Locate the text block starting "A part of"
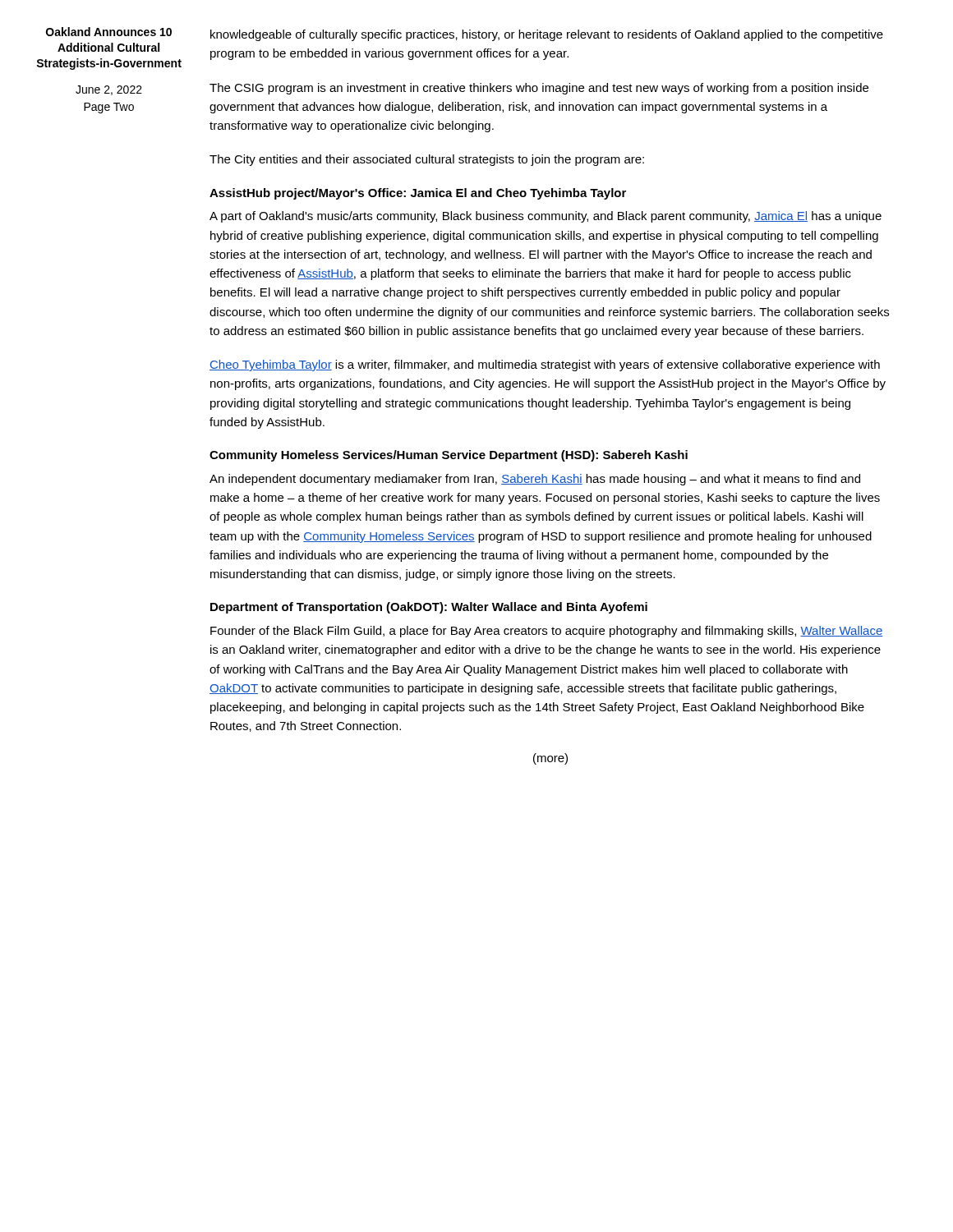 pyautogui.click(x=549, y=273)
